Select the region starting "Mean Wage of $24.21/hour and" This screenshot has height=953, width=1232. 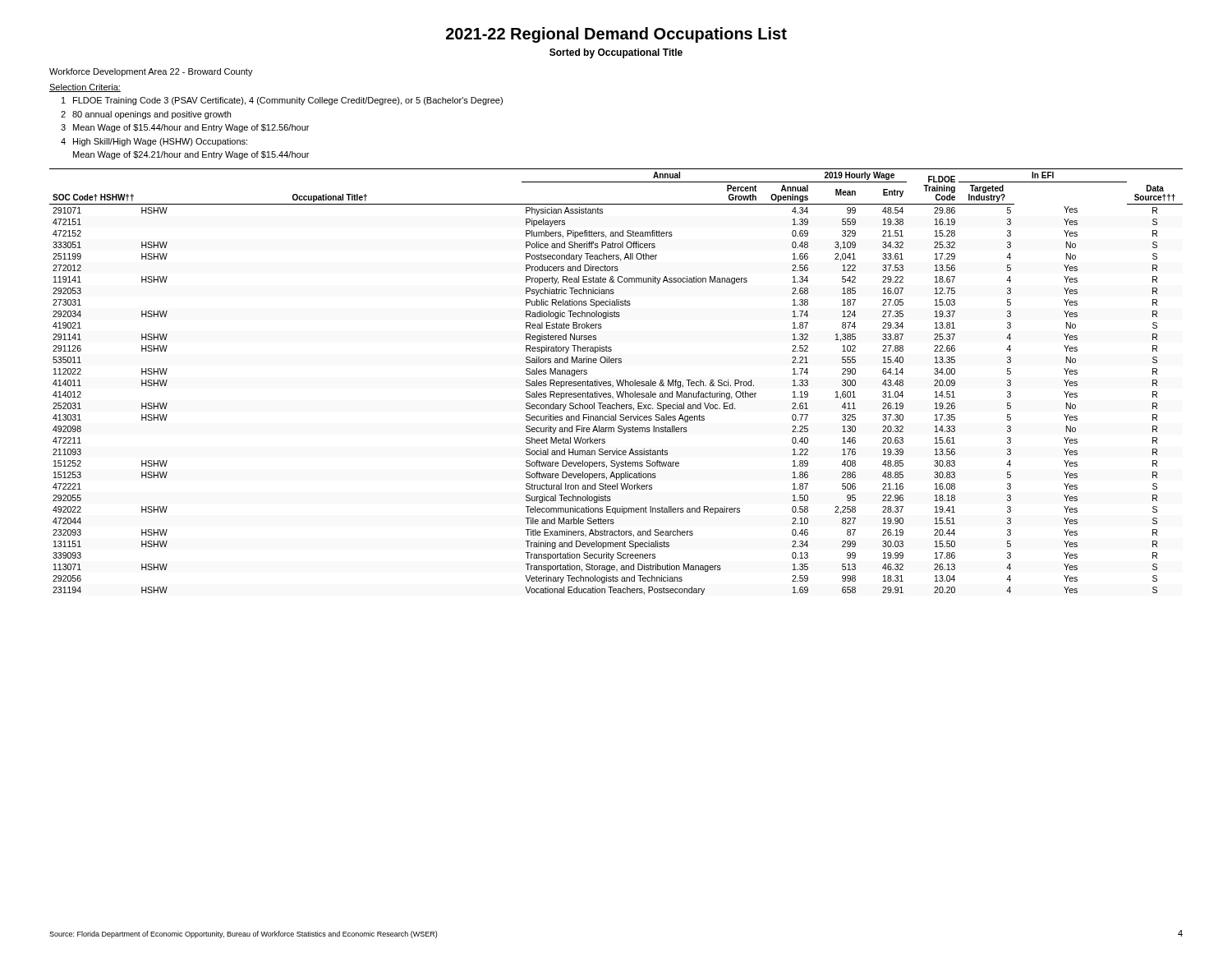(x=179, y=155)
